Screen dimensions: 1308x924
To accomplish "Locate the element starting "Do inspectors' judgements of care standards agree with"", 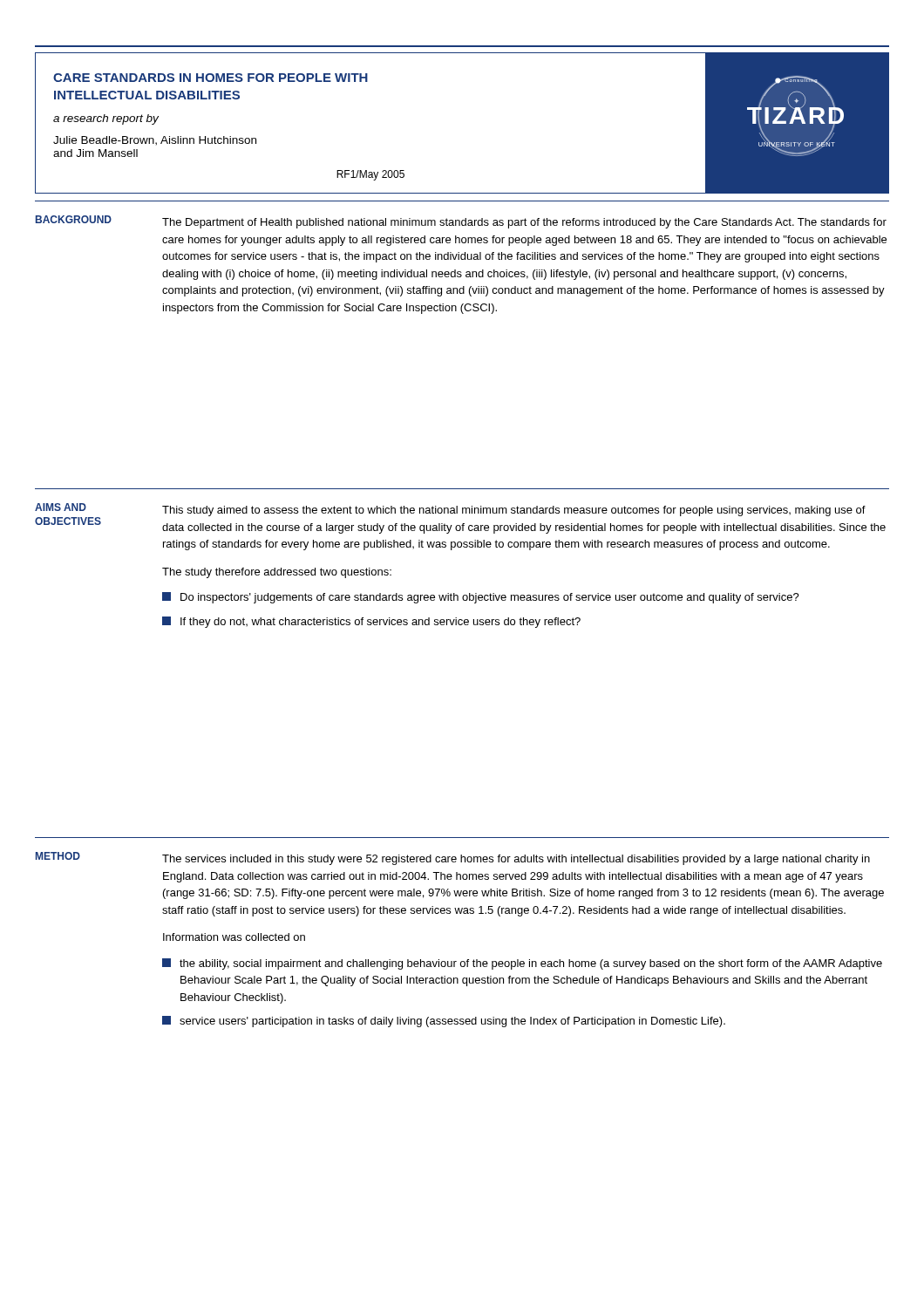I will click(481, 597).
